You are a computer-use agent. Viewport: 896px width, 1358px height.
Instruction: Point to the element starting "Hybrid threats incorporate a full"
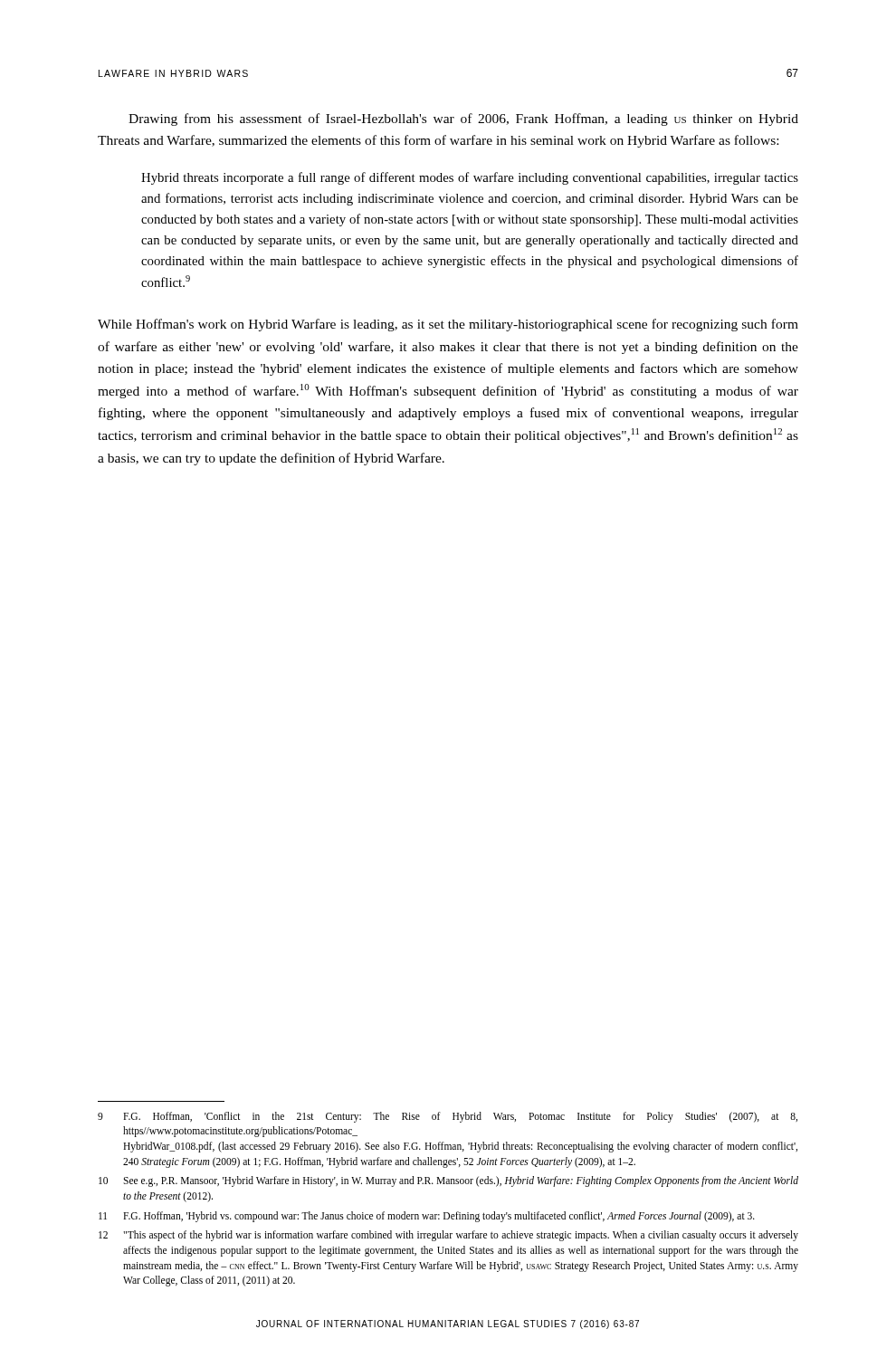[x=470, y=231]
